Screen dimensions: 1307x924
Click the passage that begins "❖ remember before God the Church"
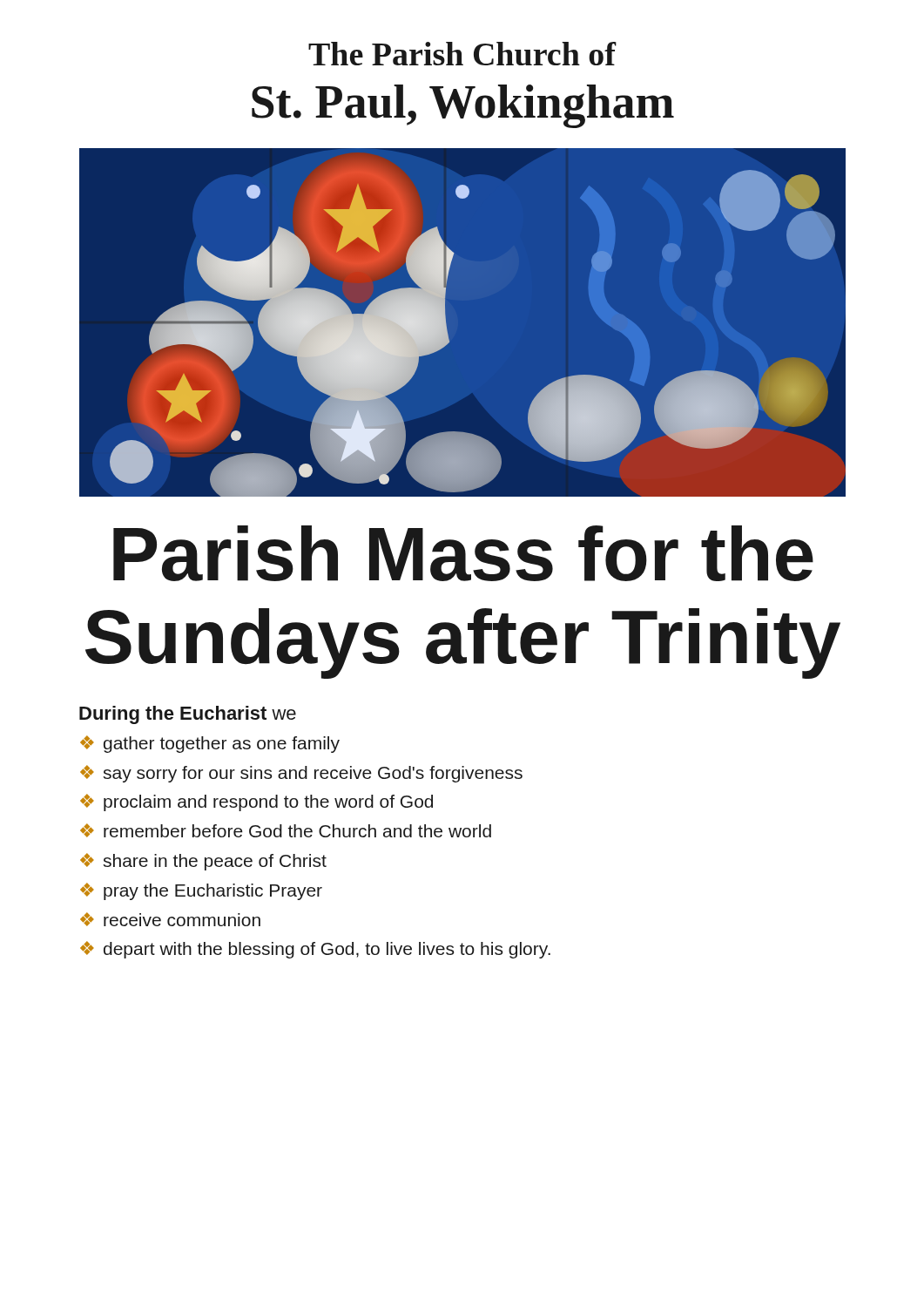[x=462, y=832]
